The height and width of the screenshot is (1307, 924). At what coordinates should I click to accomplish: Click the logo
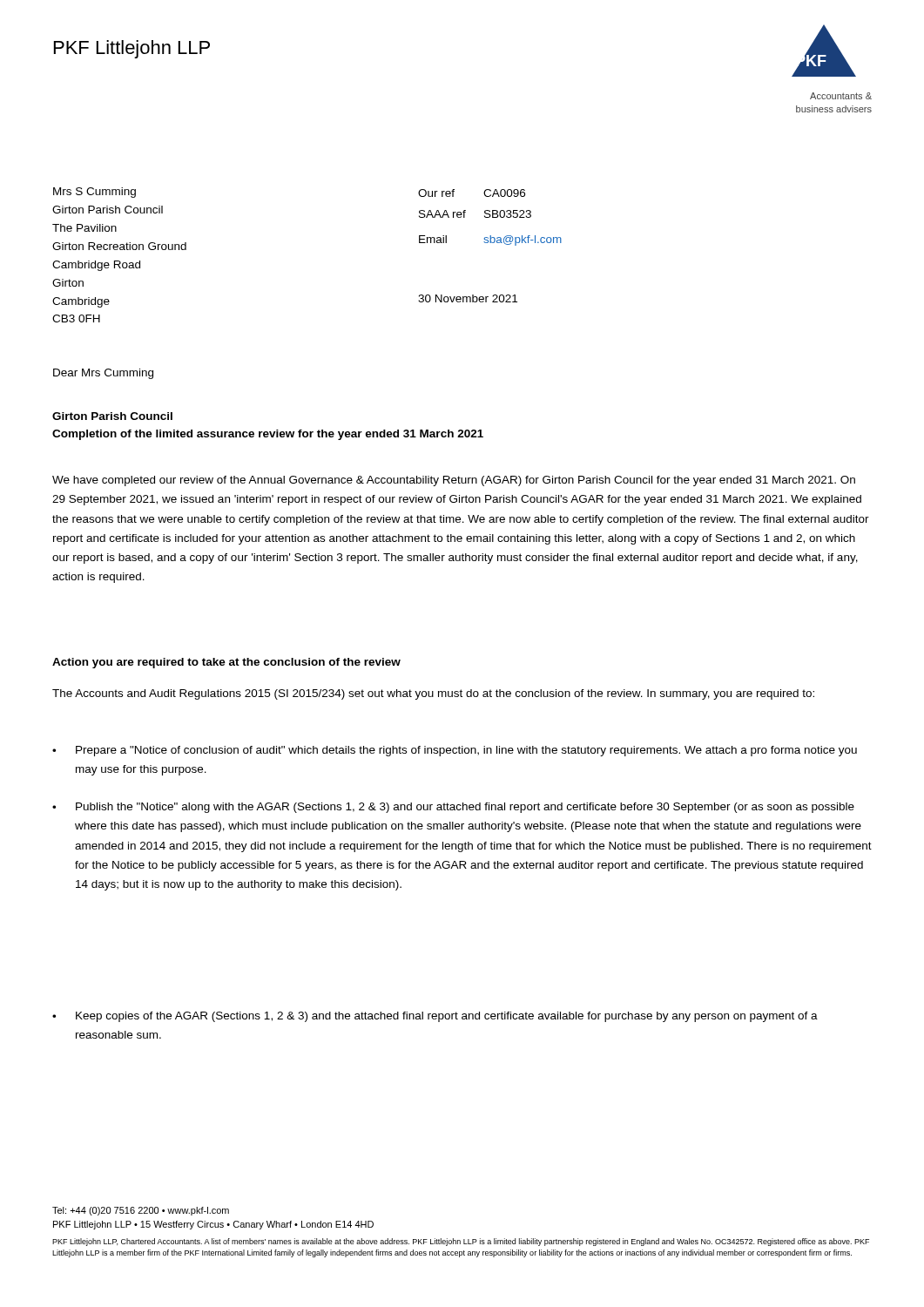click(824, 70)
